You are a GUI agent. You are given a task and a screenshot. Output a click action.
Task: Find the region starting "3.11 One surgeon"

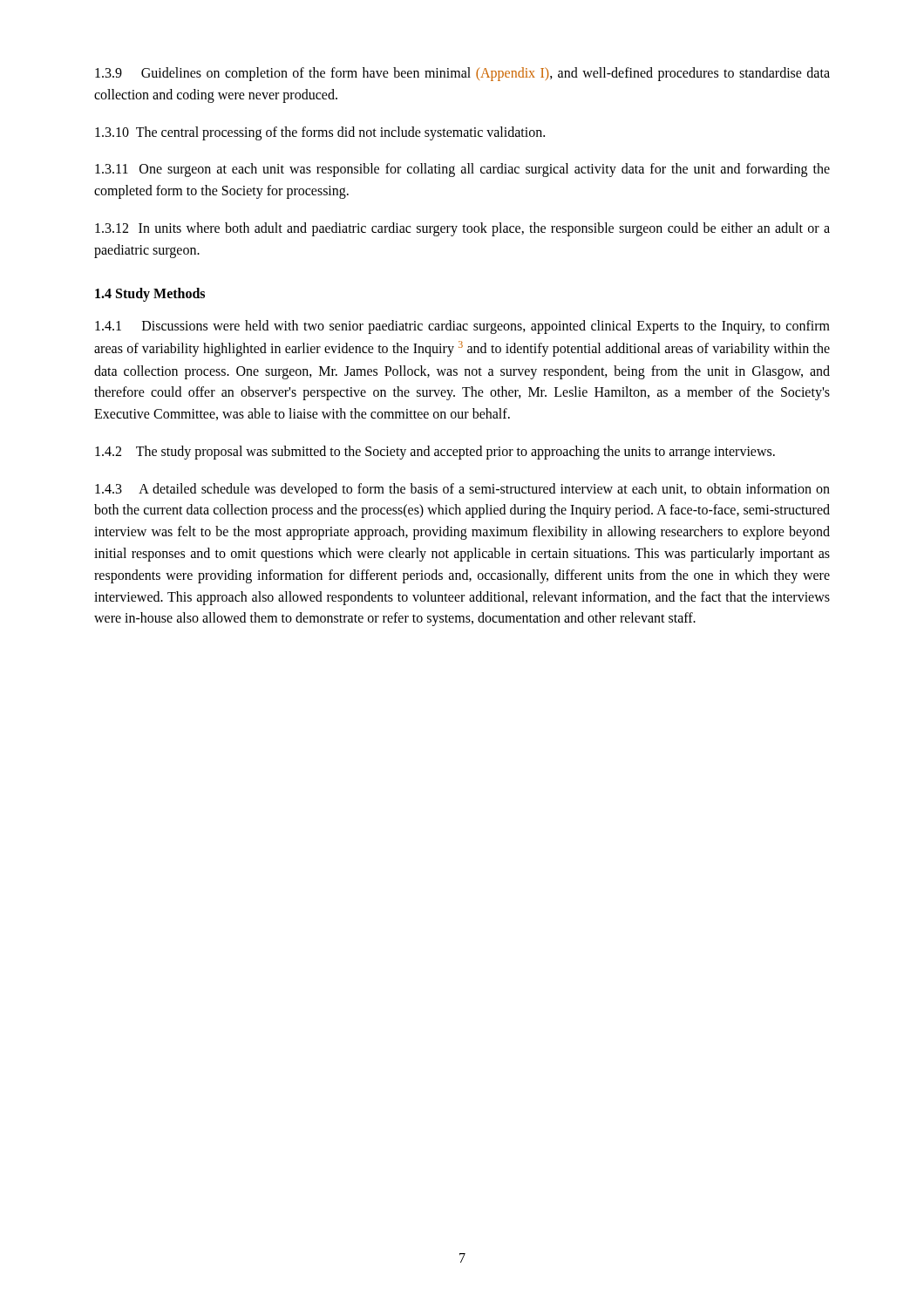(x=462, y=180)
